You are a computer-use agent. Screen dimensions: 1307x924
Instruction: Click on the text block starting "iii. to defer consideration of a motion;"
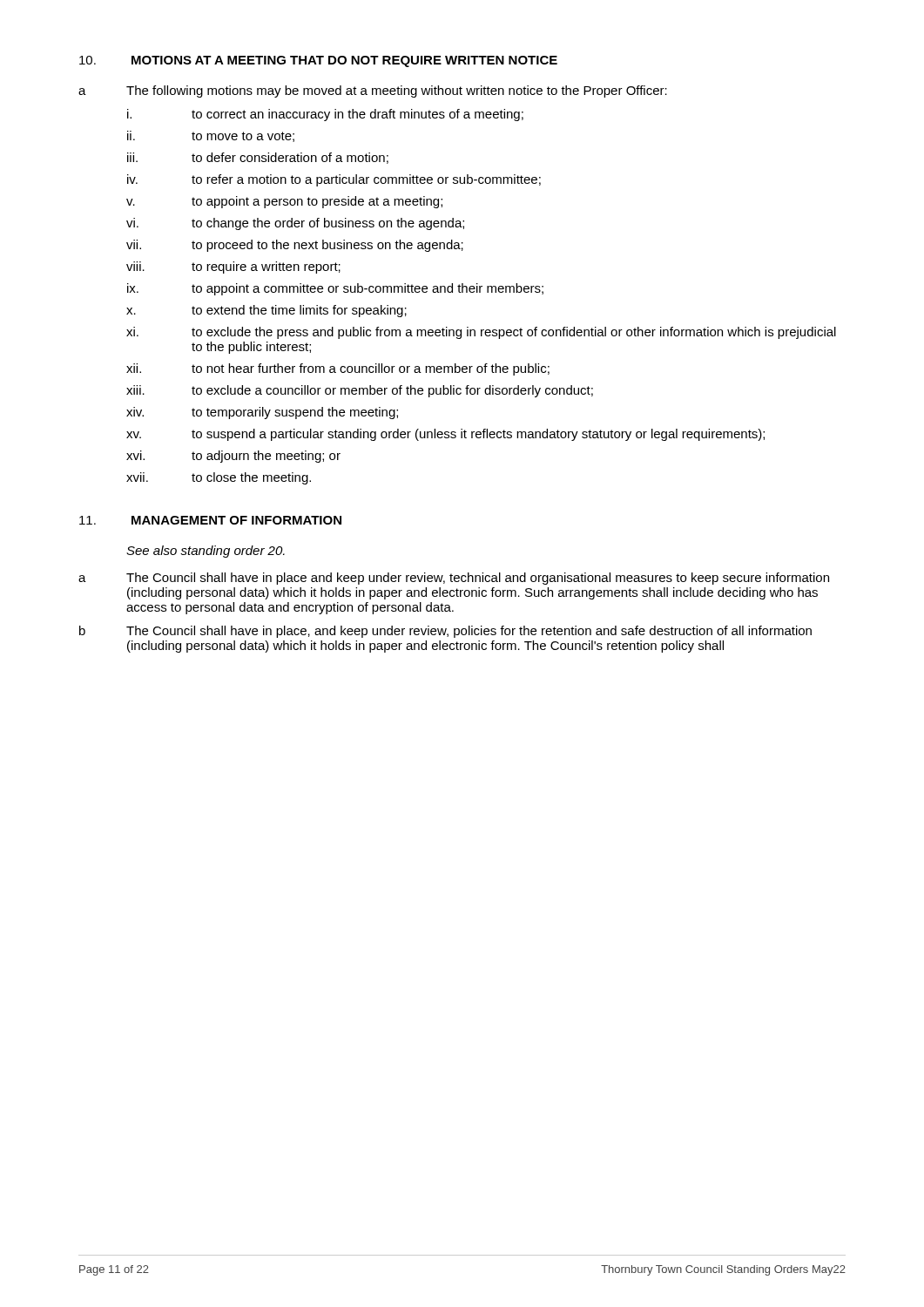(258, 158)
